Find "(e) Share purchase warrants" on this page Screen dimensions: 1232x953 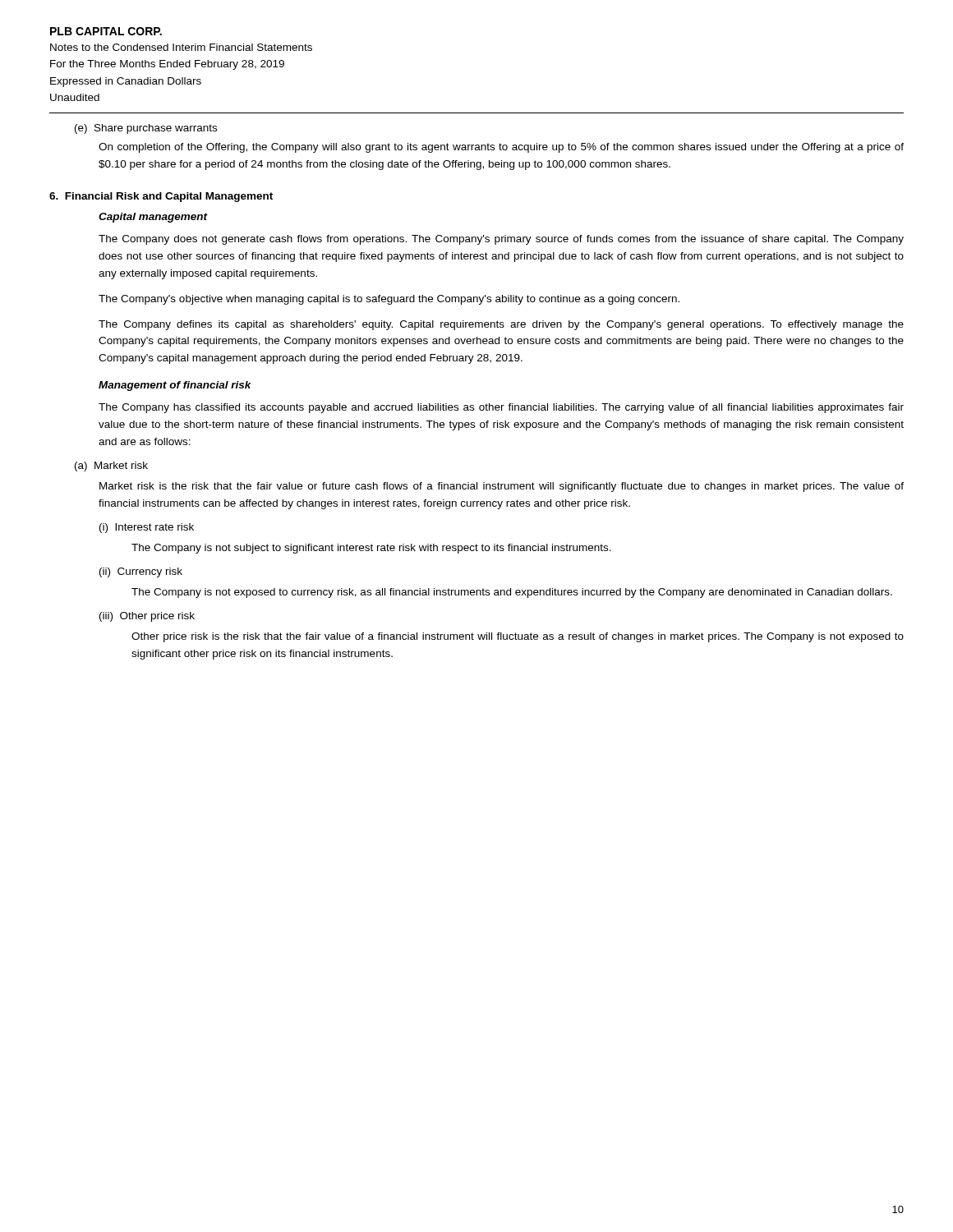coord(146,128)
